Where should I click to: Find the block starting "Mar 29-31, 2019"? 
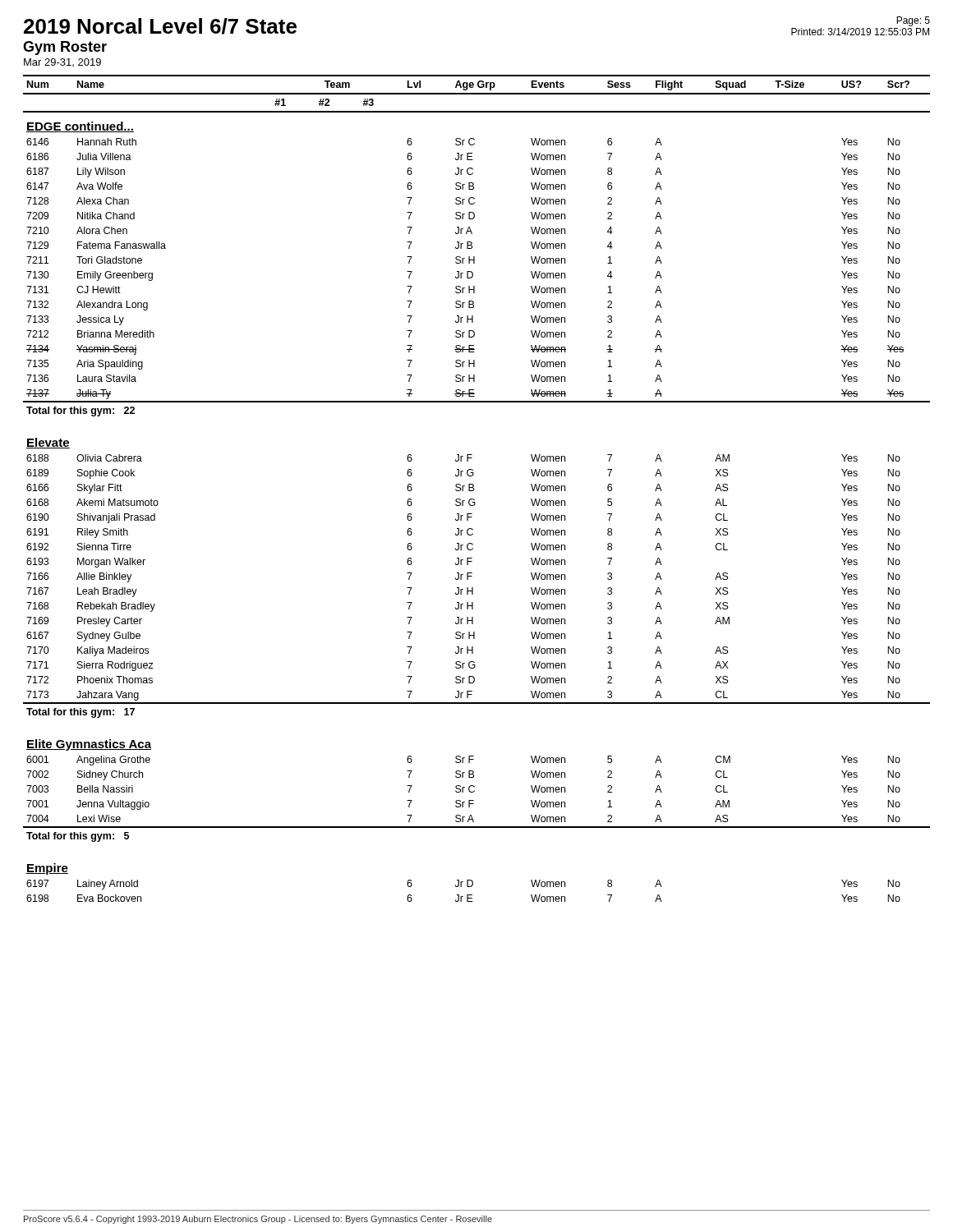pyautogui.click(x=62, y=62)
